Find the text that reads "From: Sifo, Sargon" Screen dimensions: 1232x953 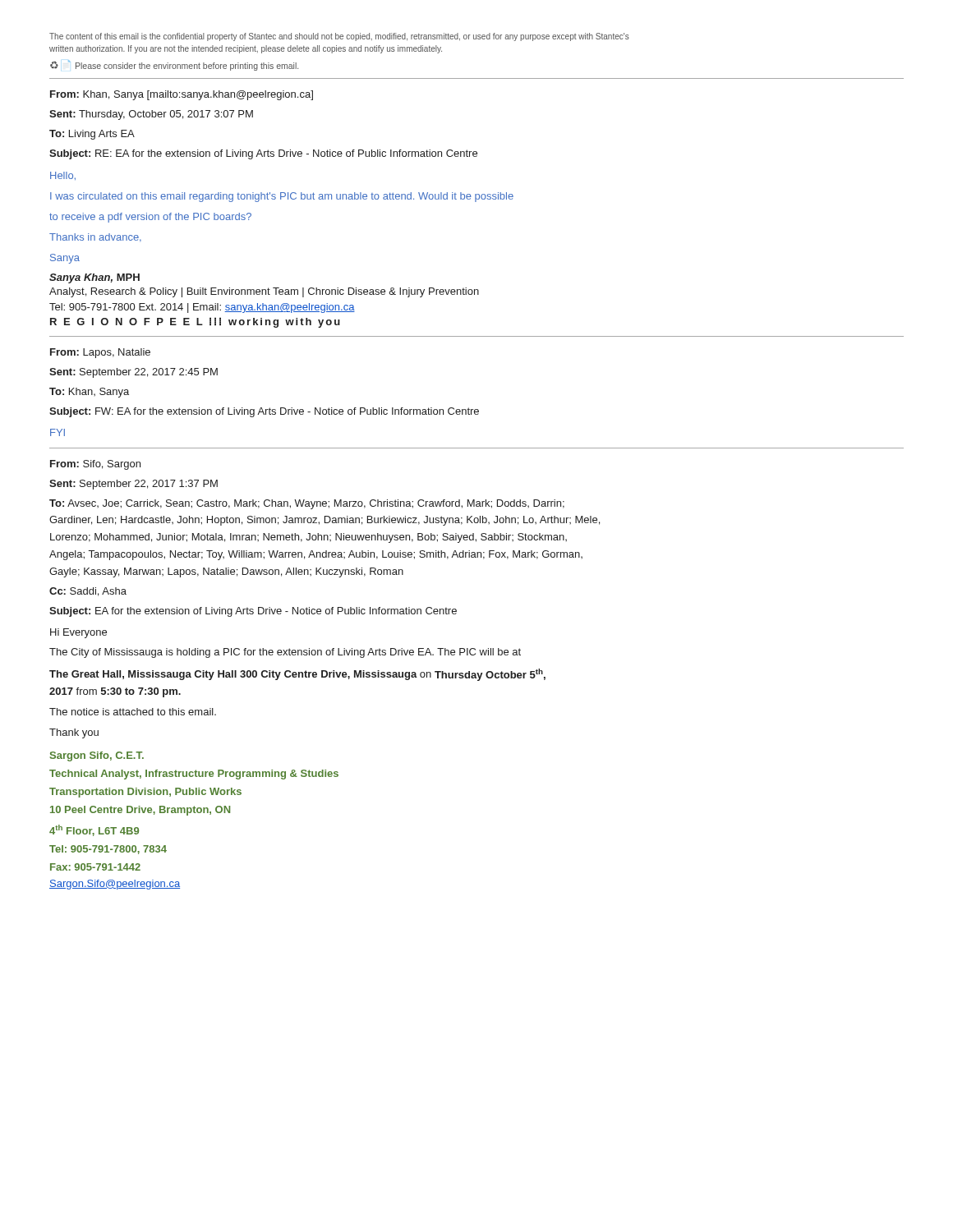point(95,464)
